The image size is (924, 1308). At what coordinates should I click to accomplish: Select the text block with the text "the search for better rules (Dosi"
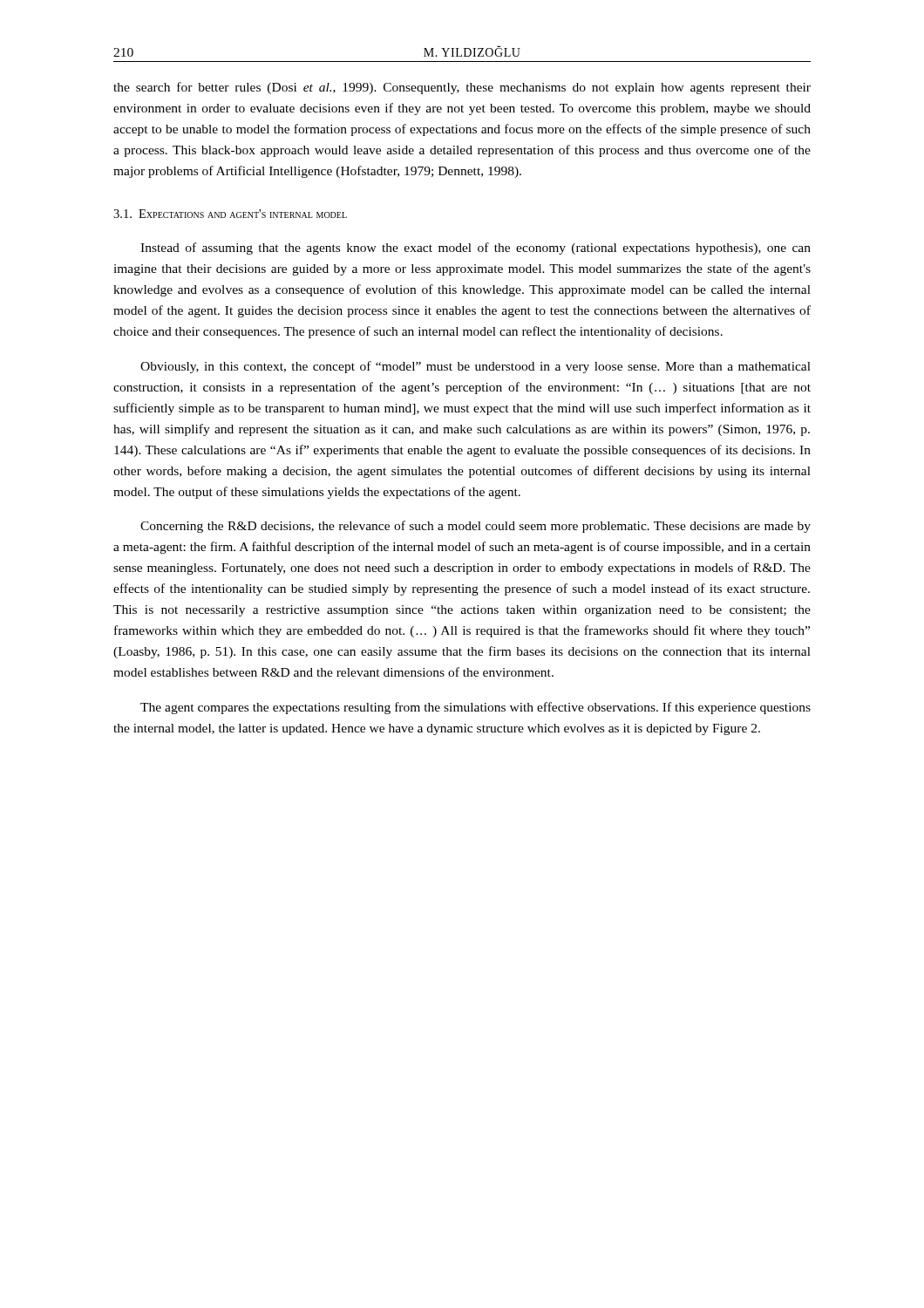tap(462, 129)
